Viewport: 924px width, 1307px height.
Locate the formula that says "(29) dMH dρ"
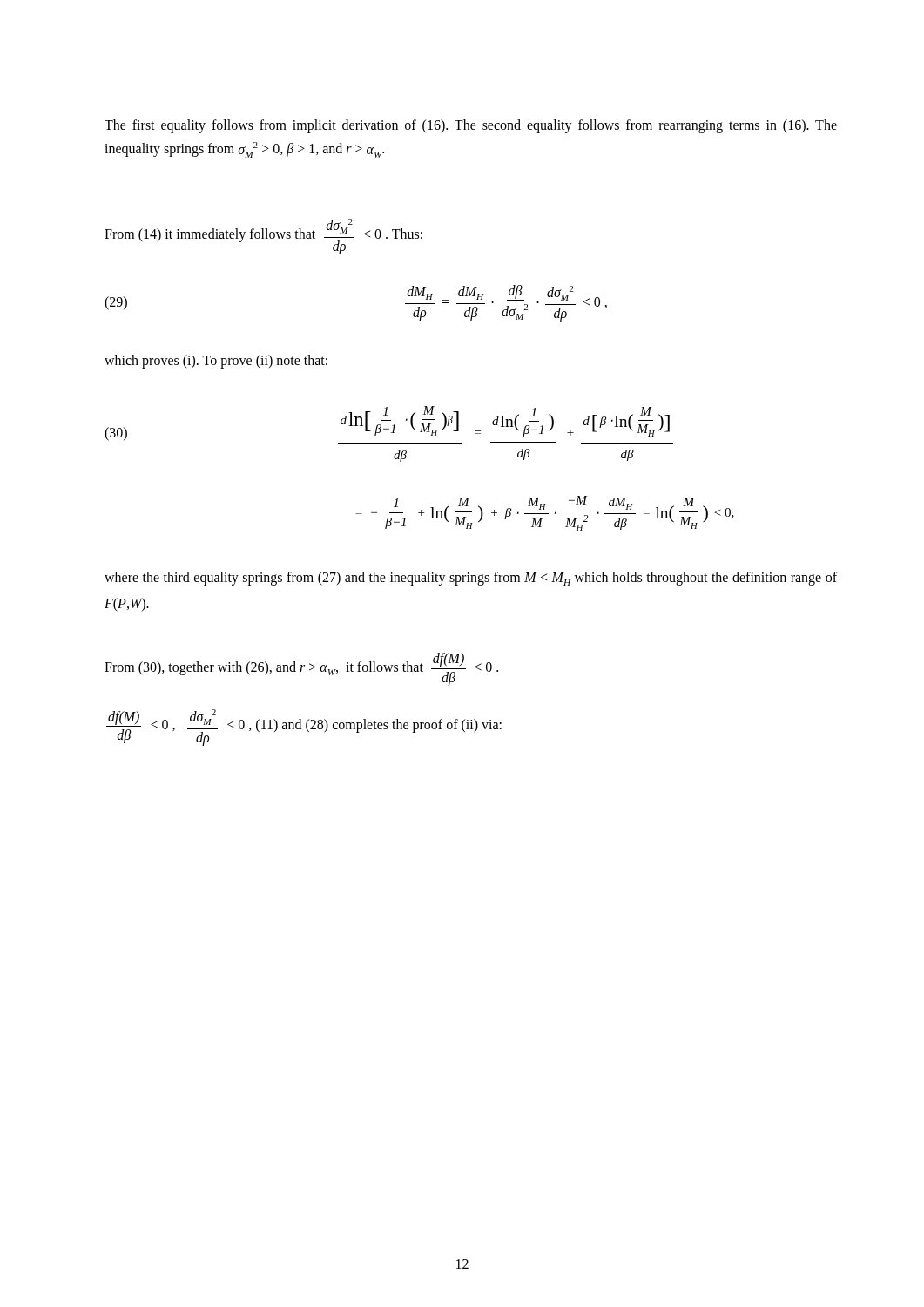471,302
